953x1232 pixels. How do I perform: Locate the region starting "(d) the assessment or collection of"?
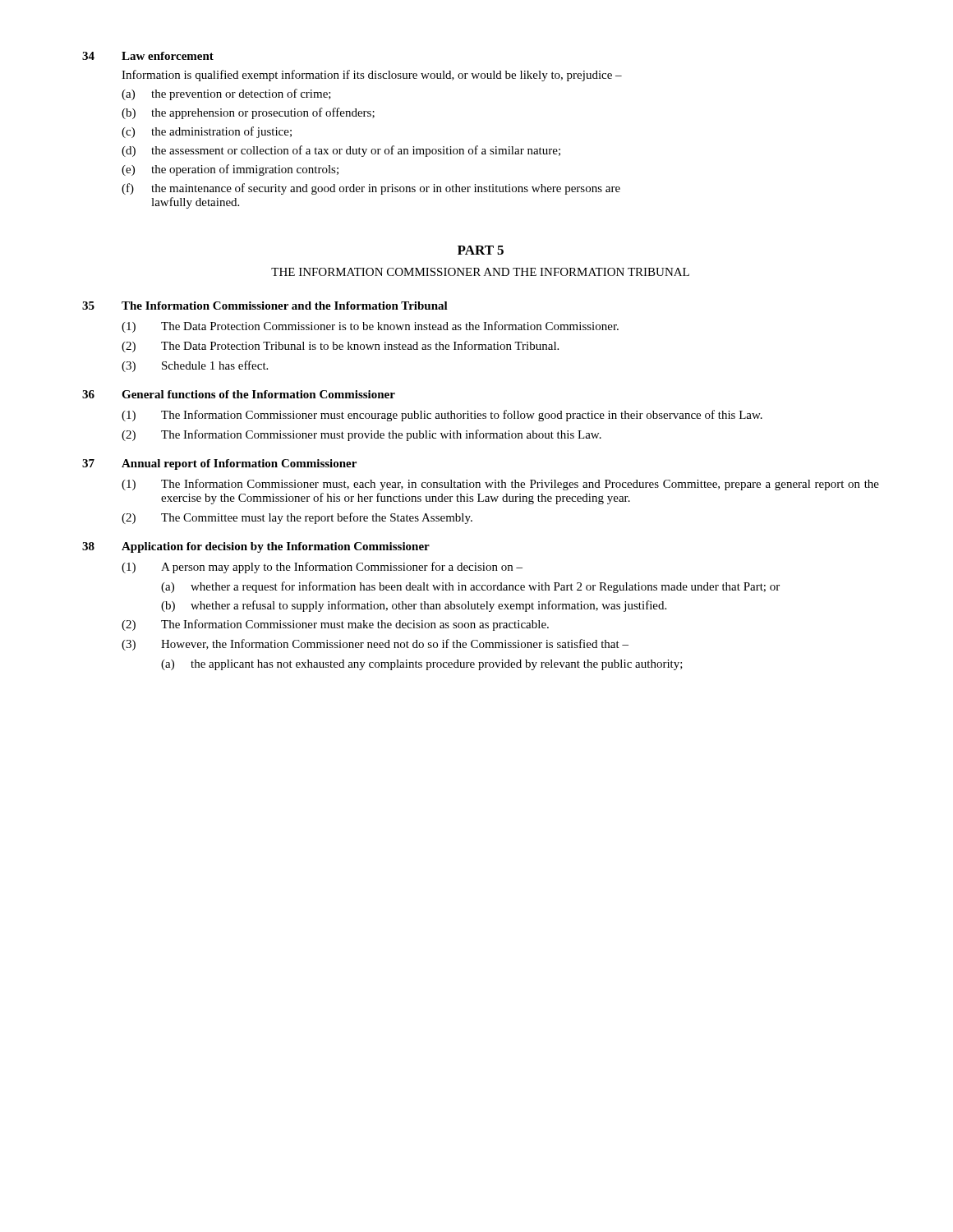tap(500, 151)
